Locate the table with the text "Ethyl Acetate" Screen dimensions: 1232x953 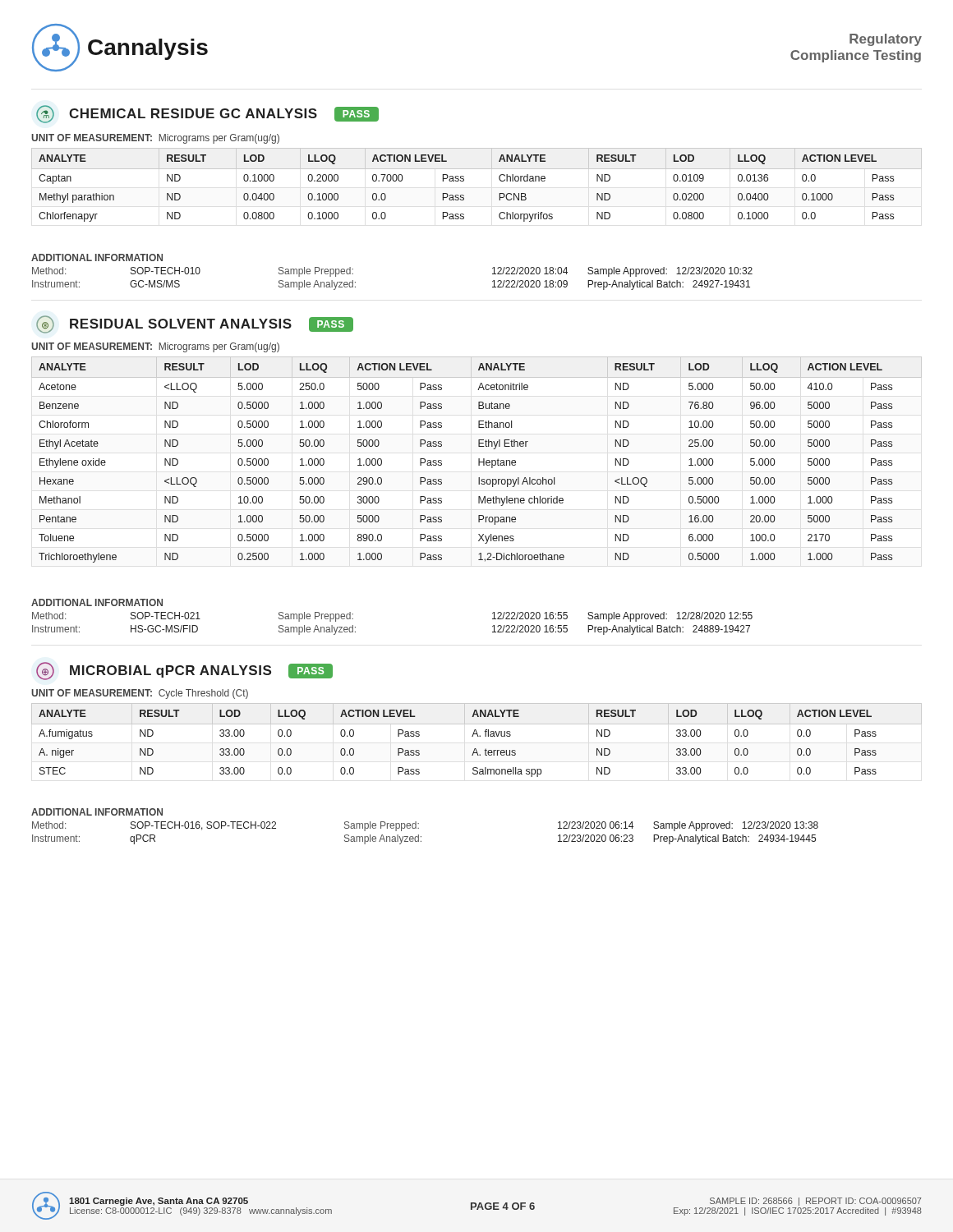(x=476, y=462)
